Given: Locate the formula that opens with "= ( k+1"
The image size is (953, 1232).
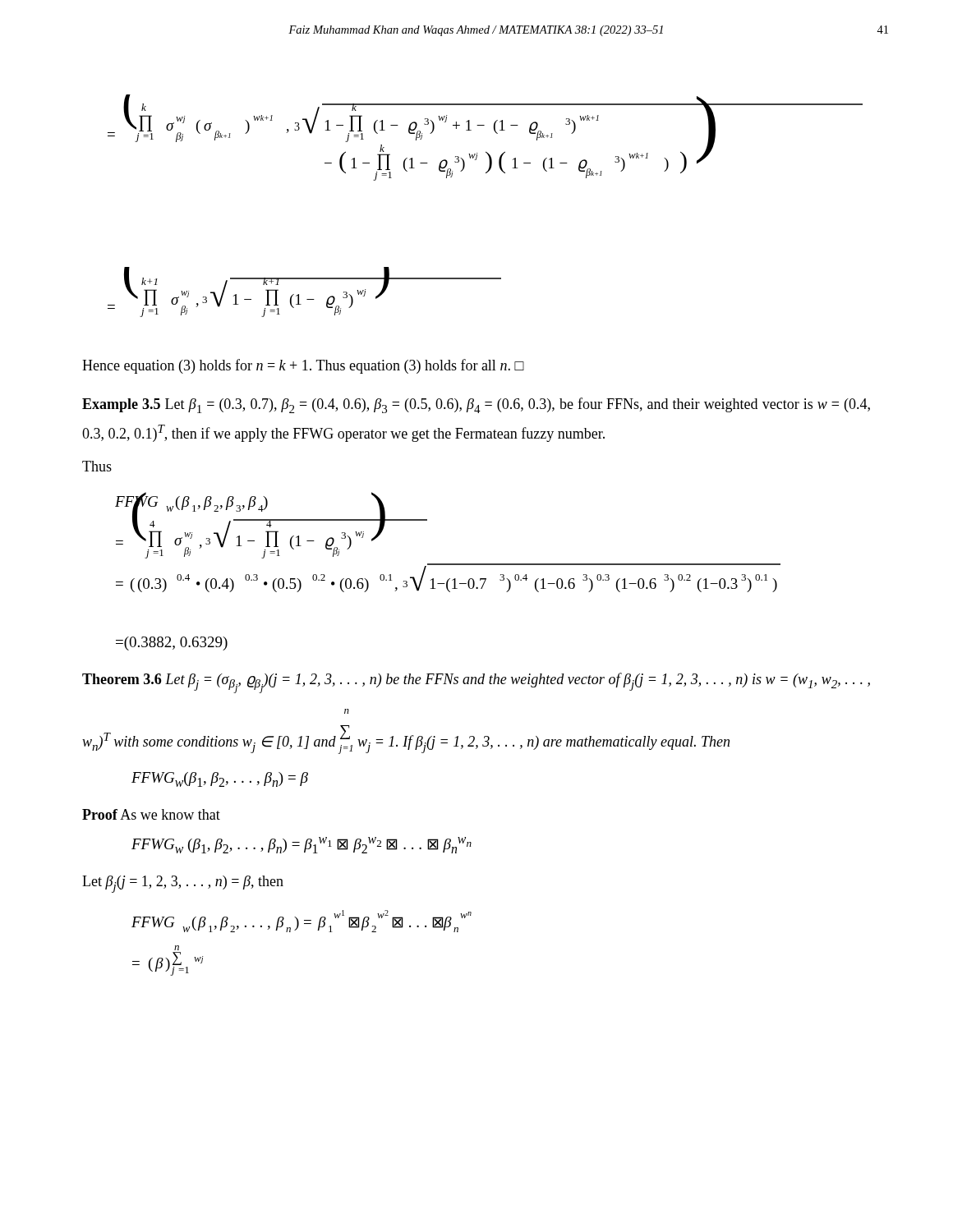Looking at the screenshot, I should point(320,304).
